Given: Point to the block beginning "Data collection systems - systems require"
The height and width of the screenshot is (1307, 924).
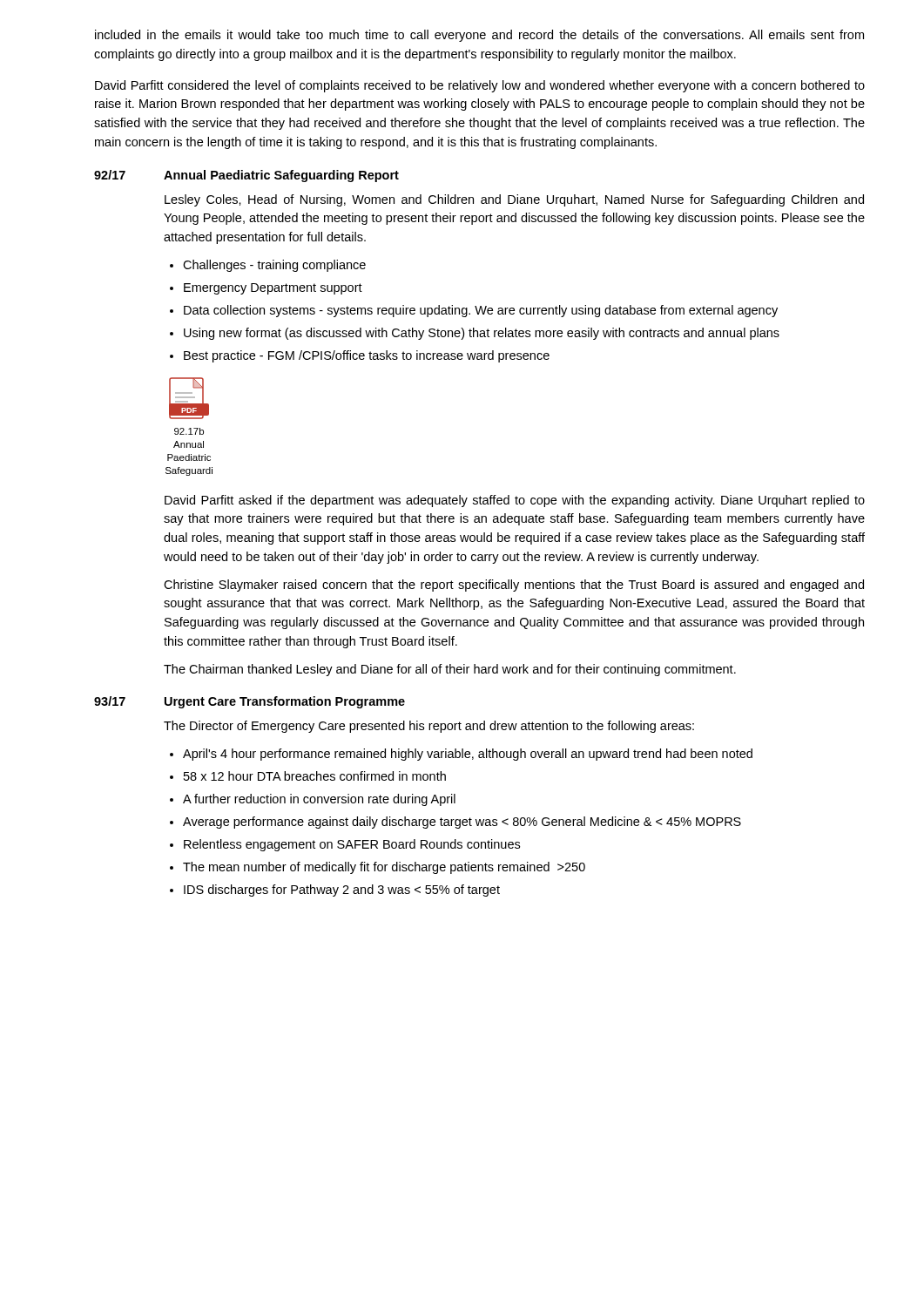Looking at the screenshot, I should click(x=480, y=310).
